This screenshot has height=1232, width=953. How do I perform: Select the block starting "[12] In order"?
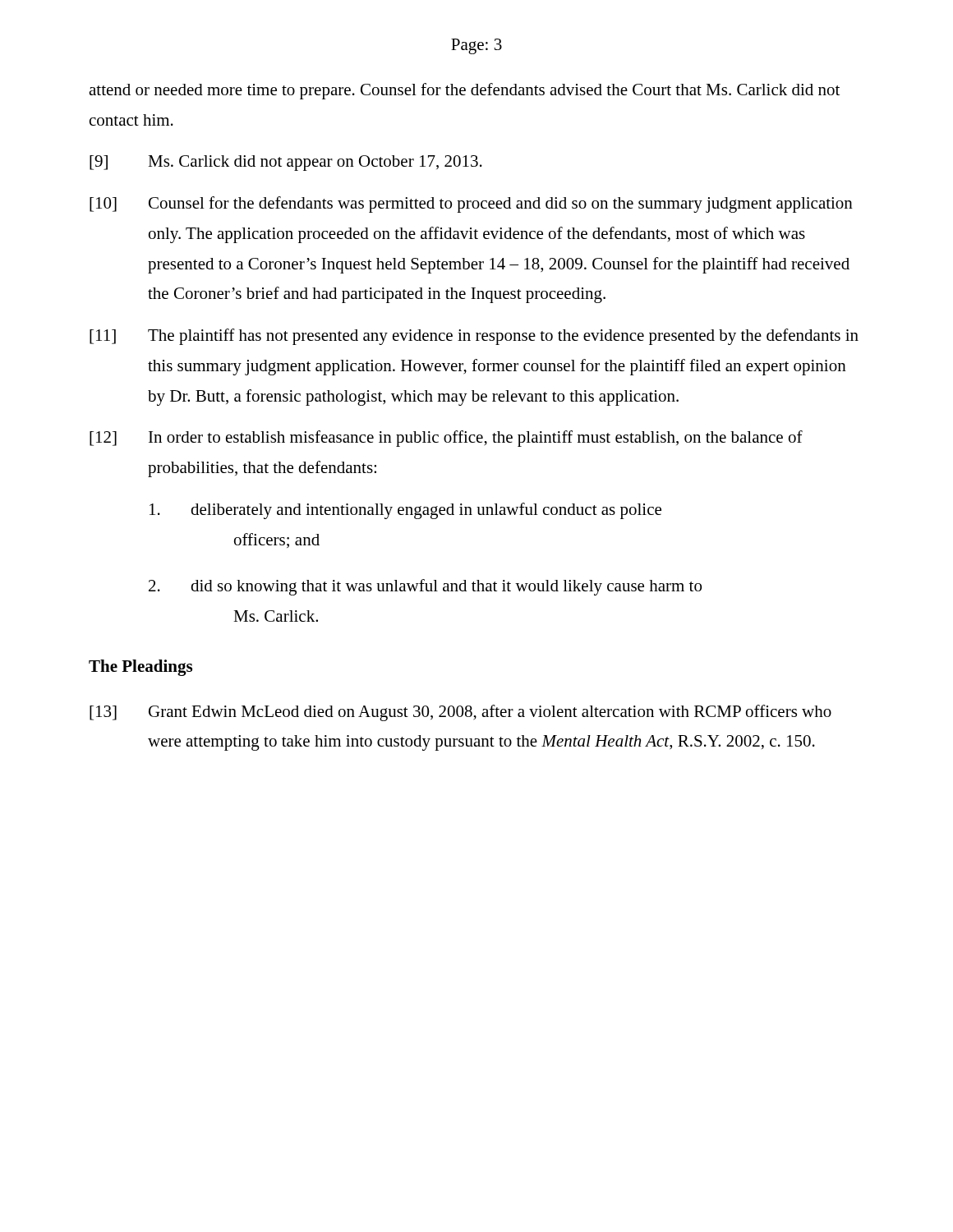click(x=476, y=453)
